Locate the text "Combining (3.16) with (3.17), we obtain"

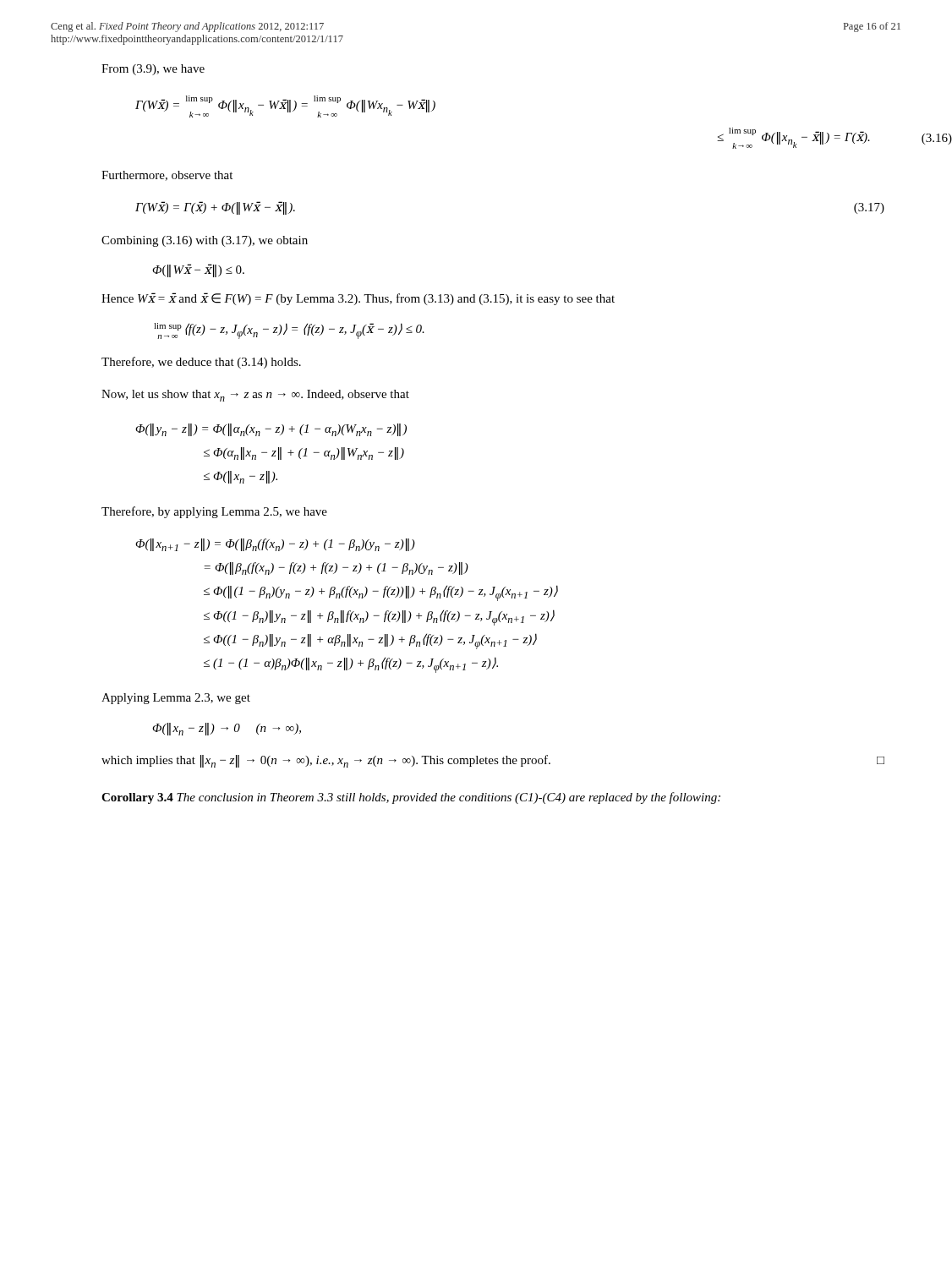pyautogui.click(x=205, y=240)
